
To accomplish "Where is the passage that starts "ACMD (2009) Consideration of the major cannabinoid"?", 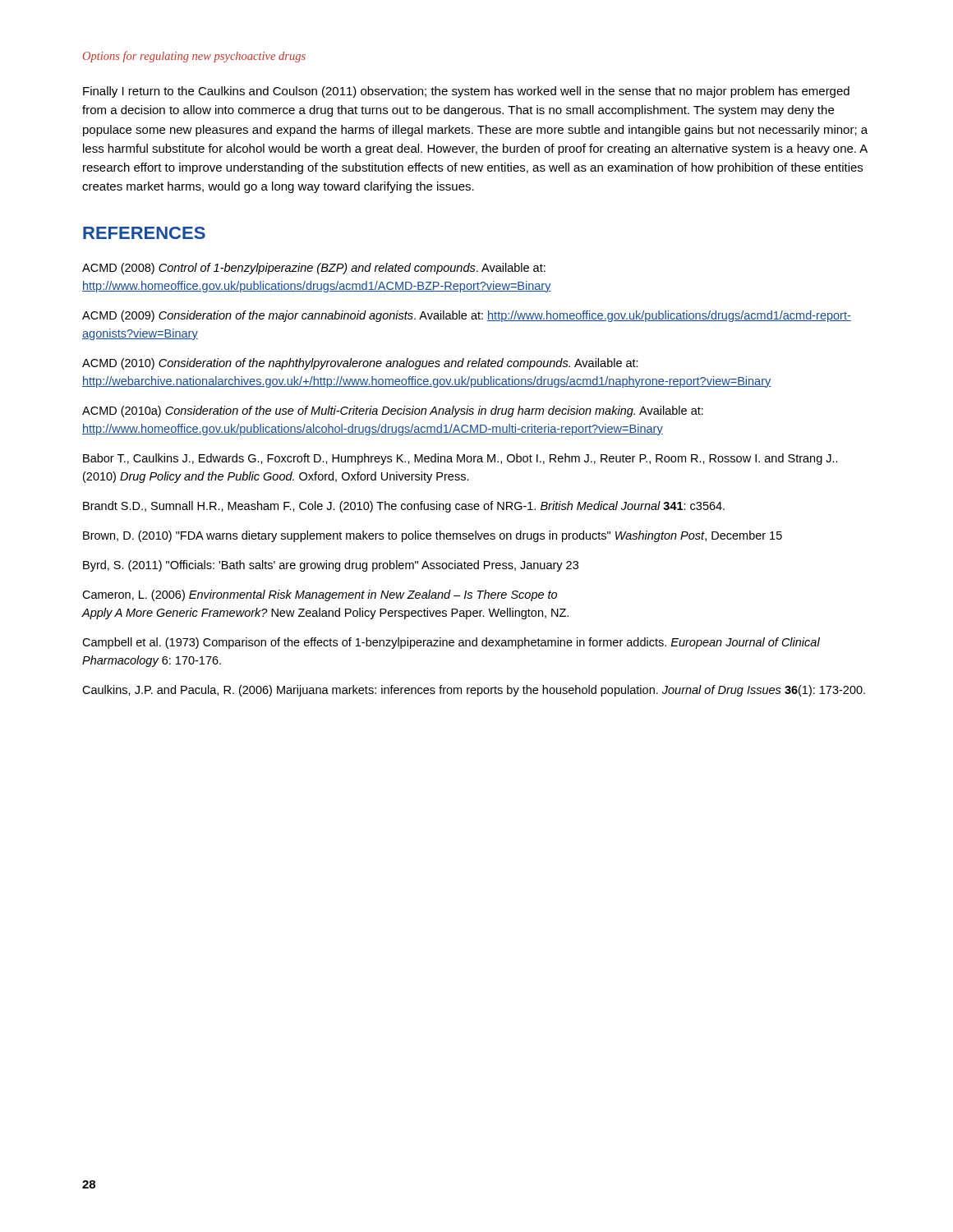I will coord(467,324).
